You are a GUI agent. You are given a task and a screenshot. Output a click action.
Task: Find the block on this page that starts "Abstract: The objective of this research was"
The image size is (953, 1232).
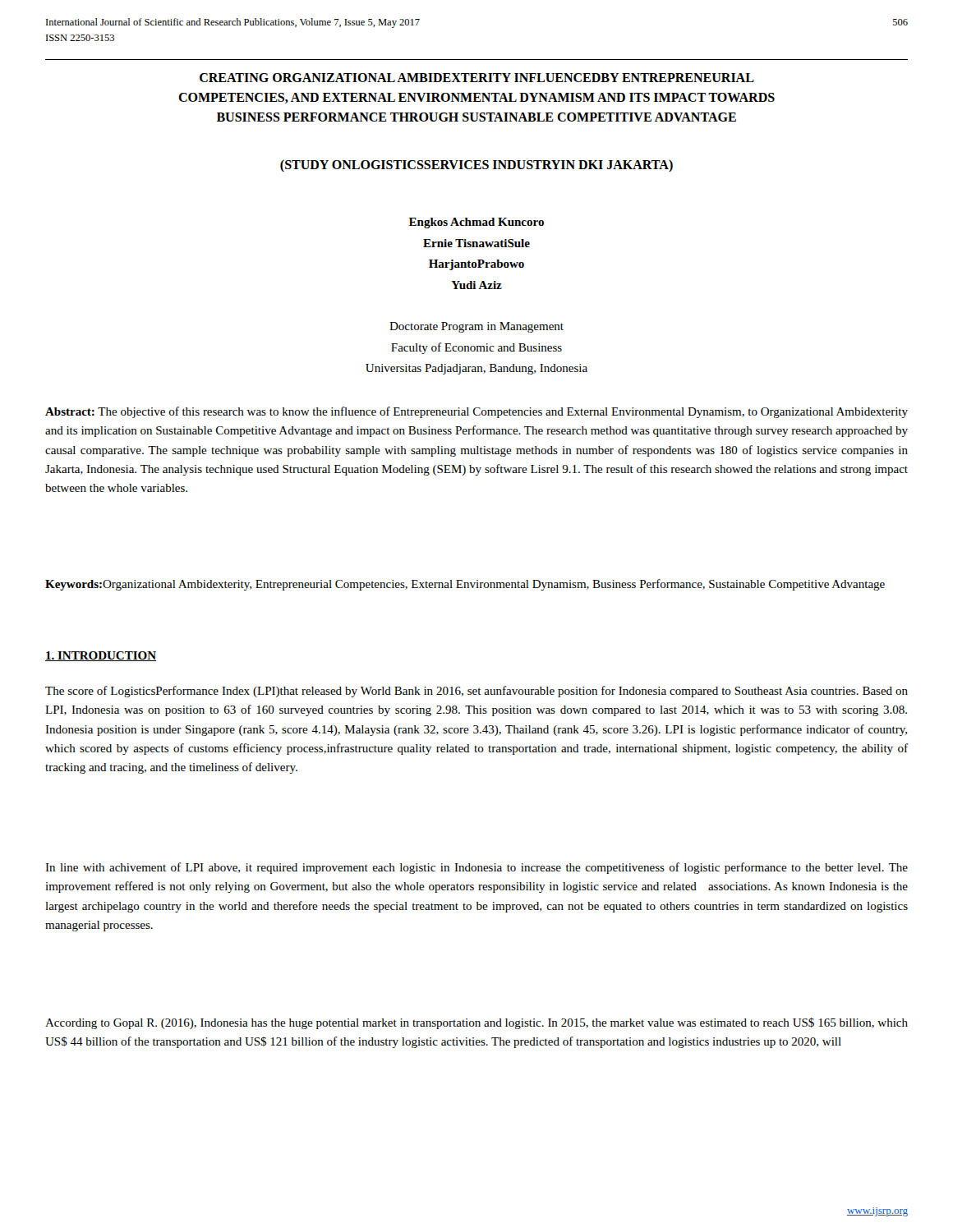click(x=476, y=450)
